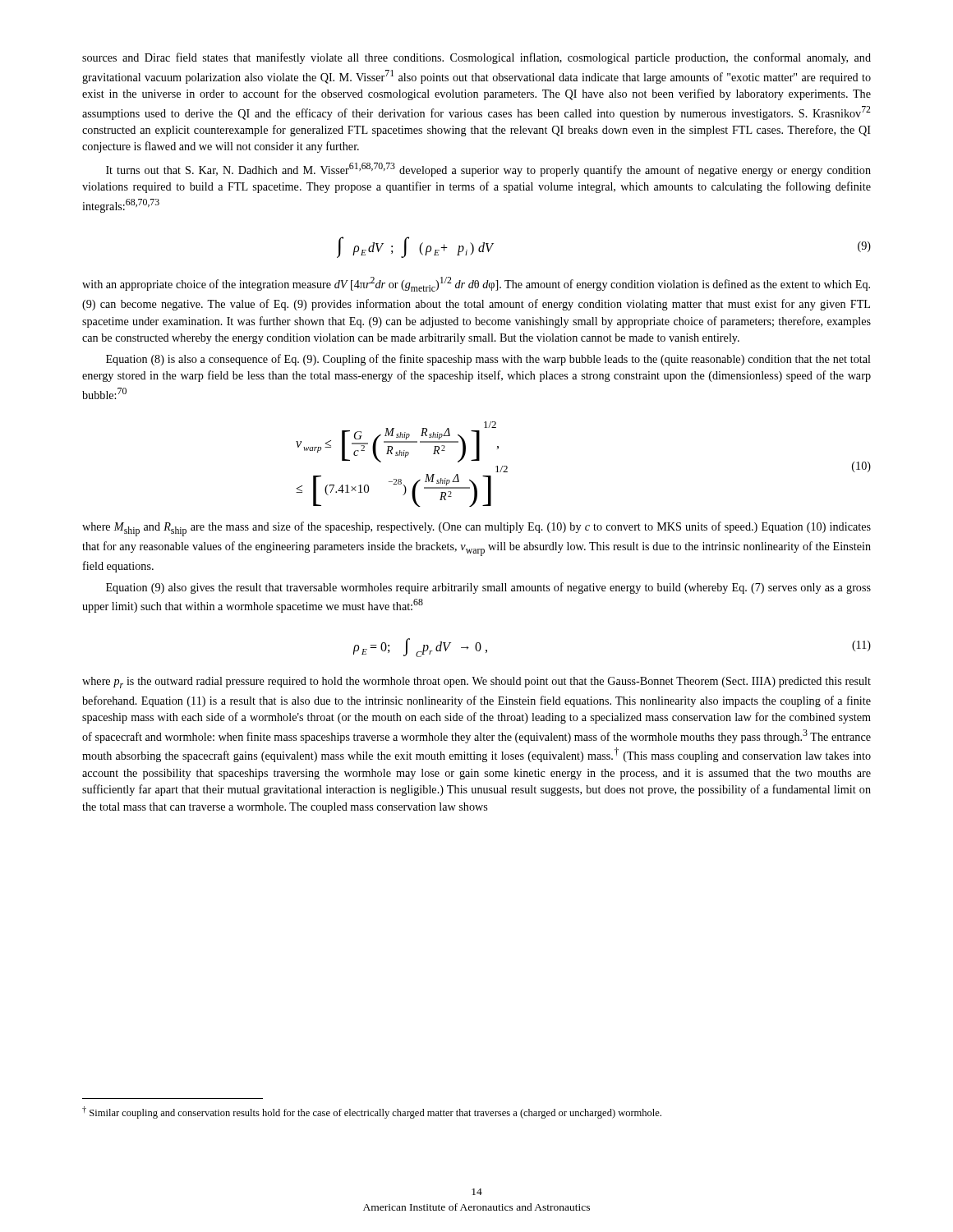Screen dimensions: 1232x953
Task: Point to the block beginning "It turns out that S. Kar, N."
Action: coord(476,187)
